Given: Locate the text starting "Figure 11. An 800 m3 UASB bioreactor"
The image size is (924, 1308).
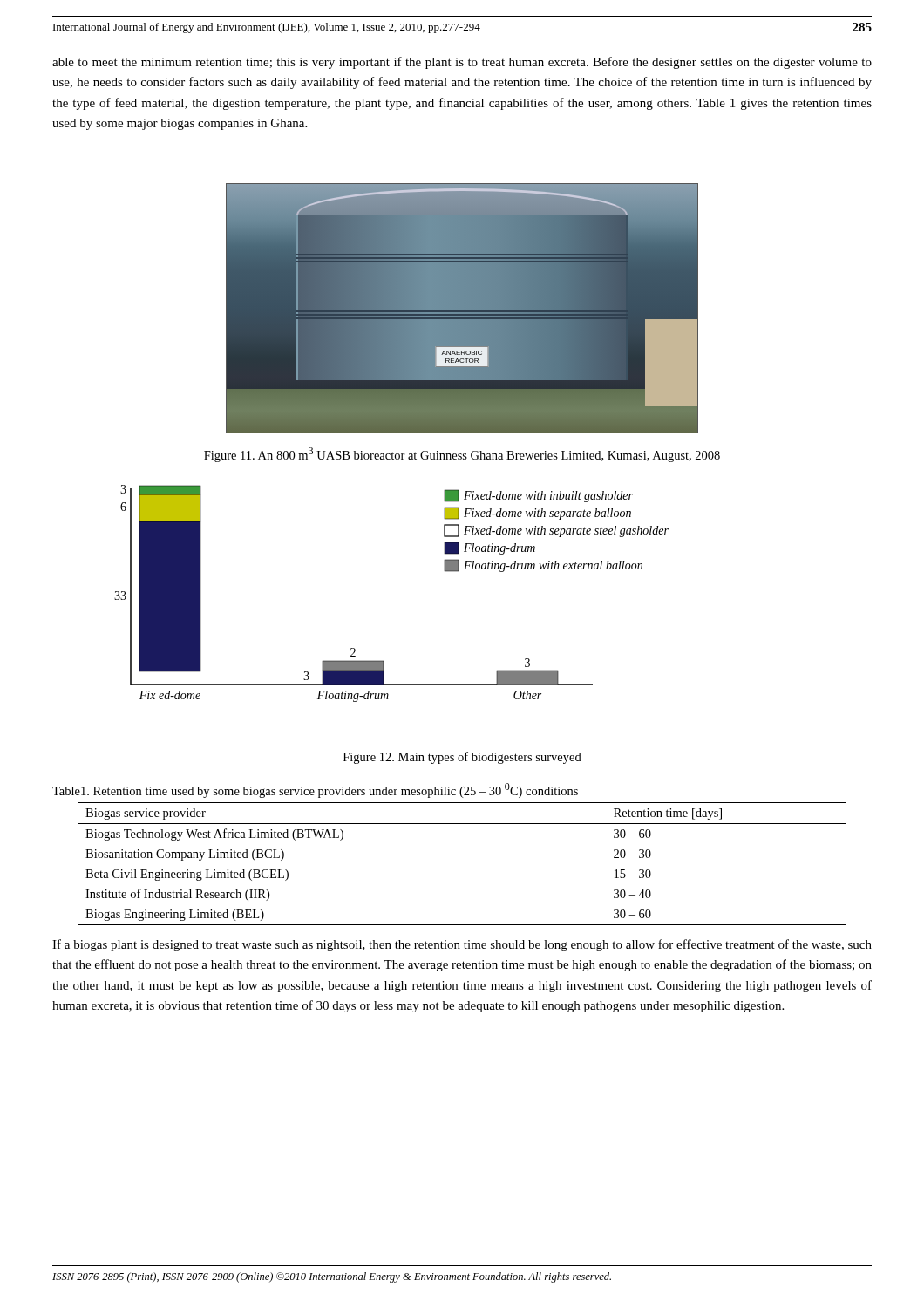Looking at the screenshot, I should point(462,453).
